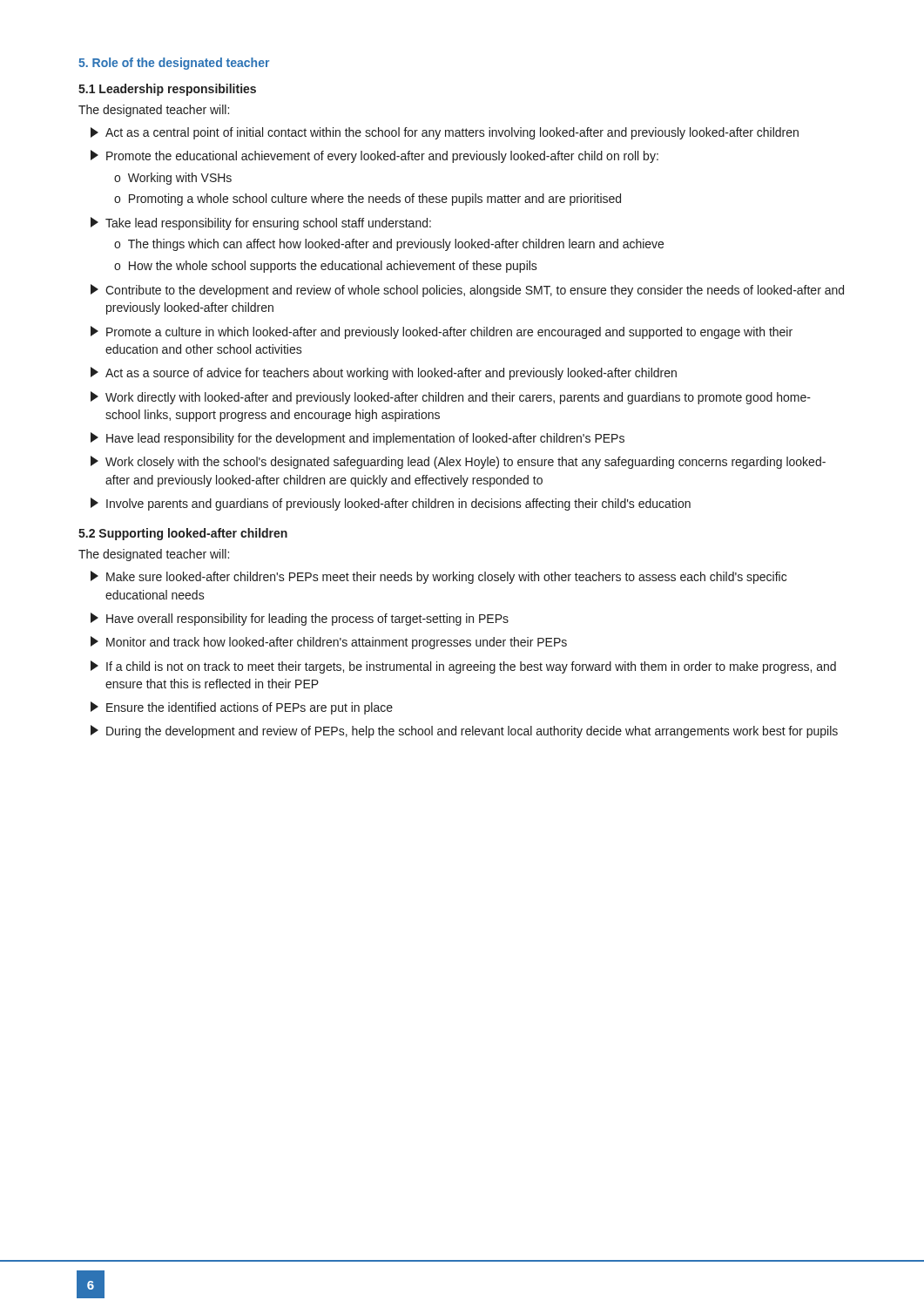Click on the block starting "During the development and review"
This screenshot has height=1307, width=924.
pos(464,732)
